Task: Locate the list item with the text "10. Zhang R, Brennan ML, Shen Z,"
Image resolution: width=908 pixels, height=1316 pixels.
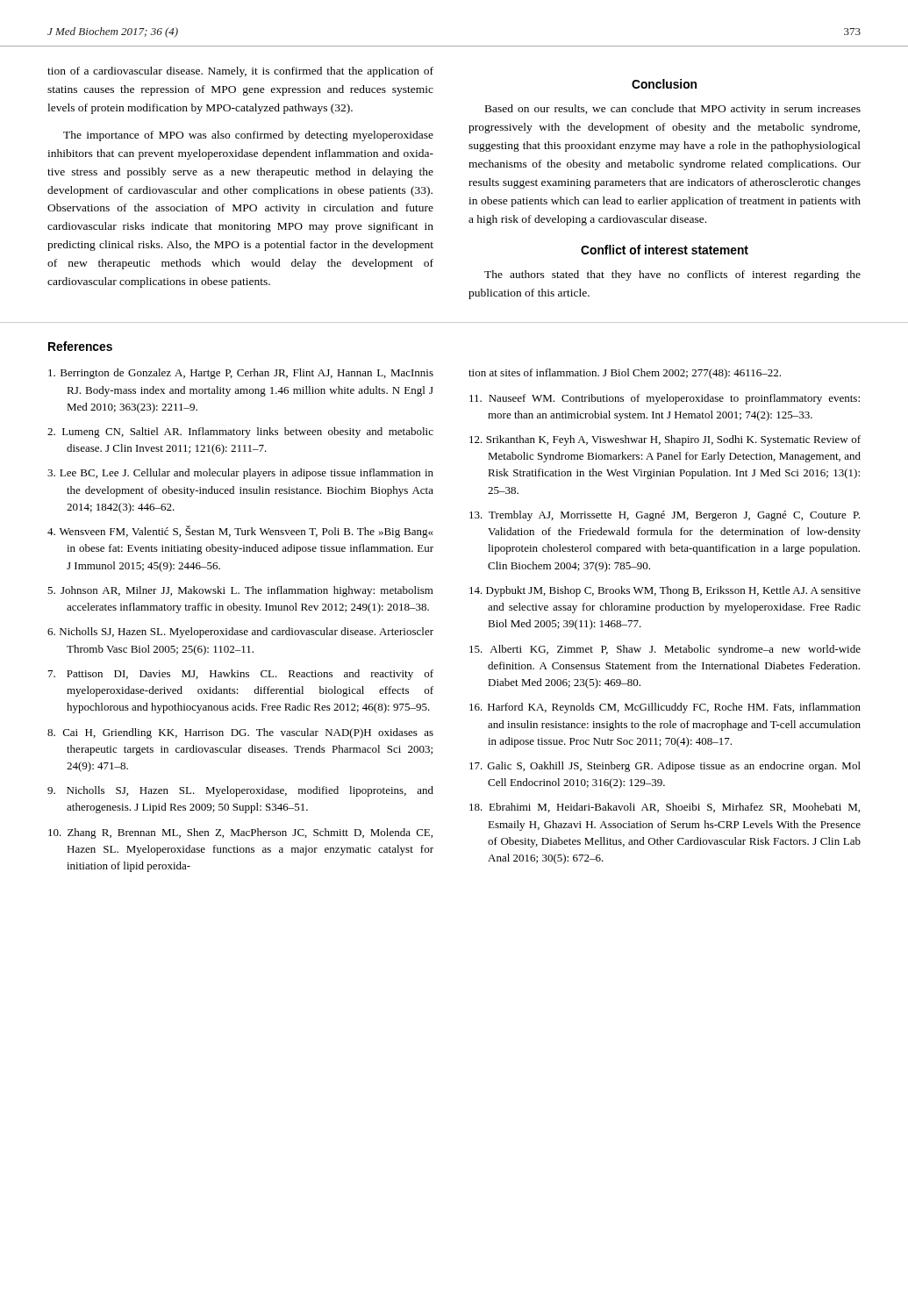Action: tap(240, 849)
